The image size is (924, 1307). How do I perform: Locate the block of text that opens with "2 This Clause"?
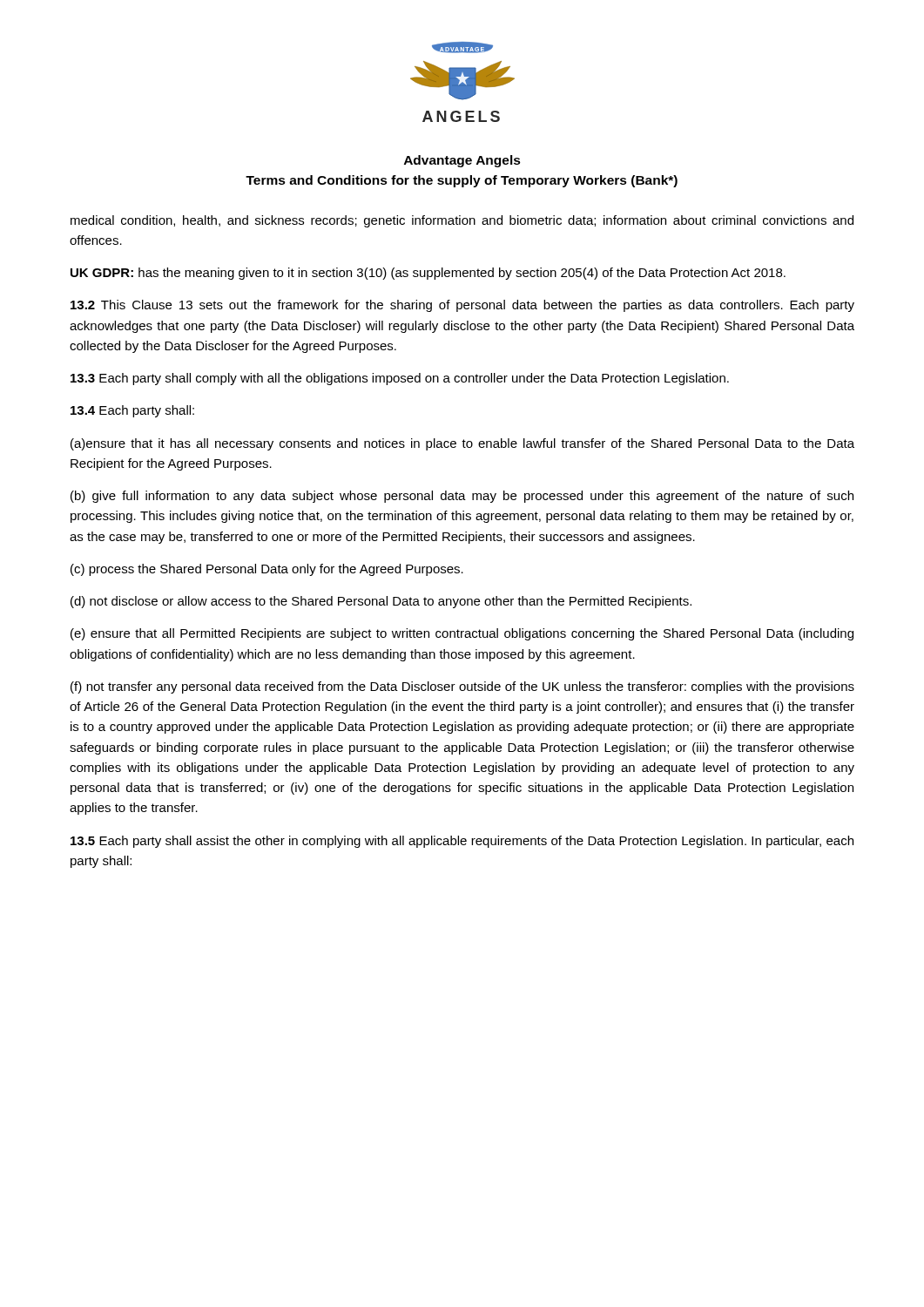[x=462, y=325]
